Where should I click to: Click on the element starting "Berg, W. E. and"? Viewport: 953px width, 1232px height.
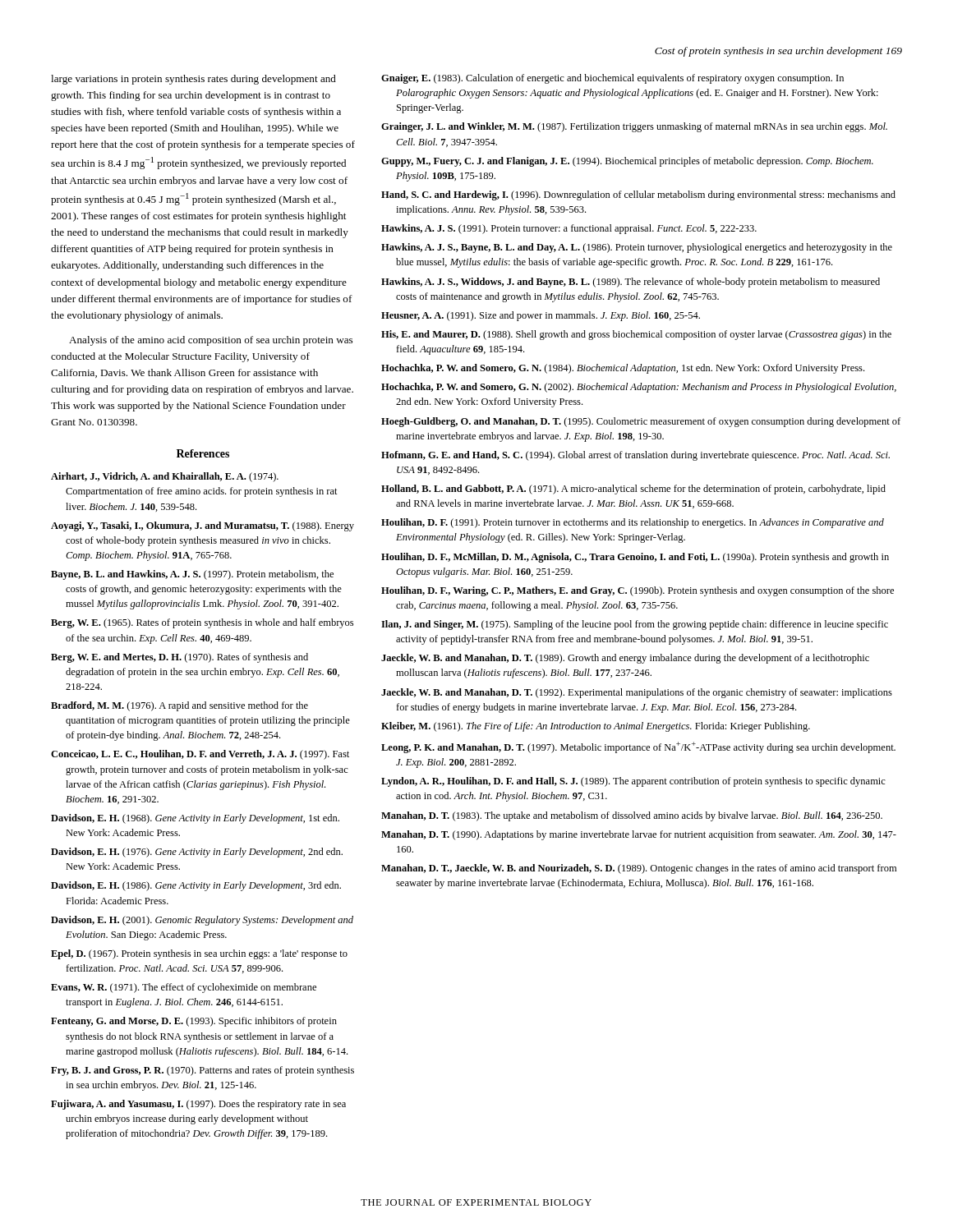[195, 672]
